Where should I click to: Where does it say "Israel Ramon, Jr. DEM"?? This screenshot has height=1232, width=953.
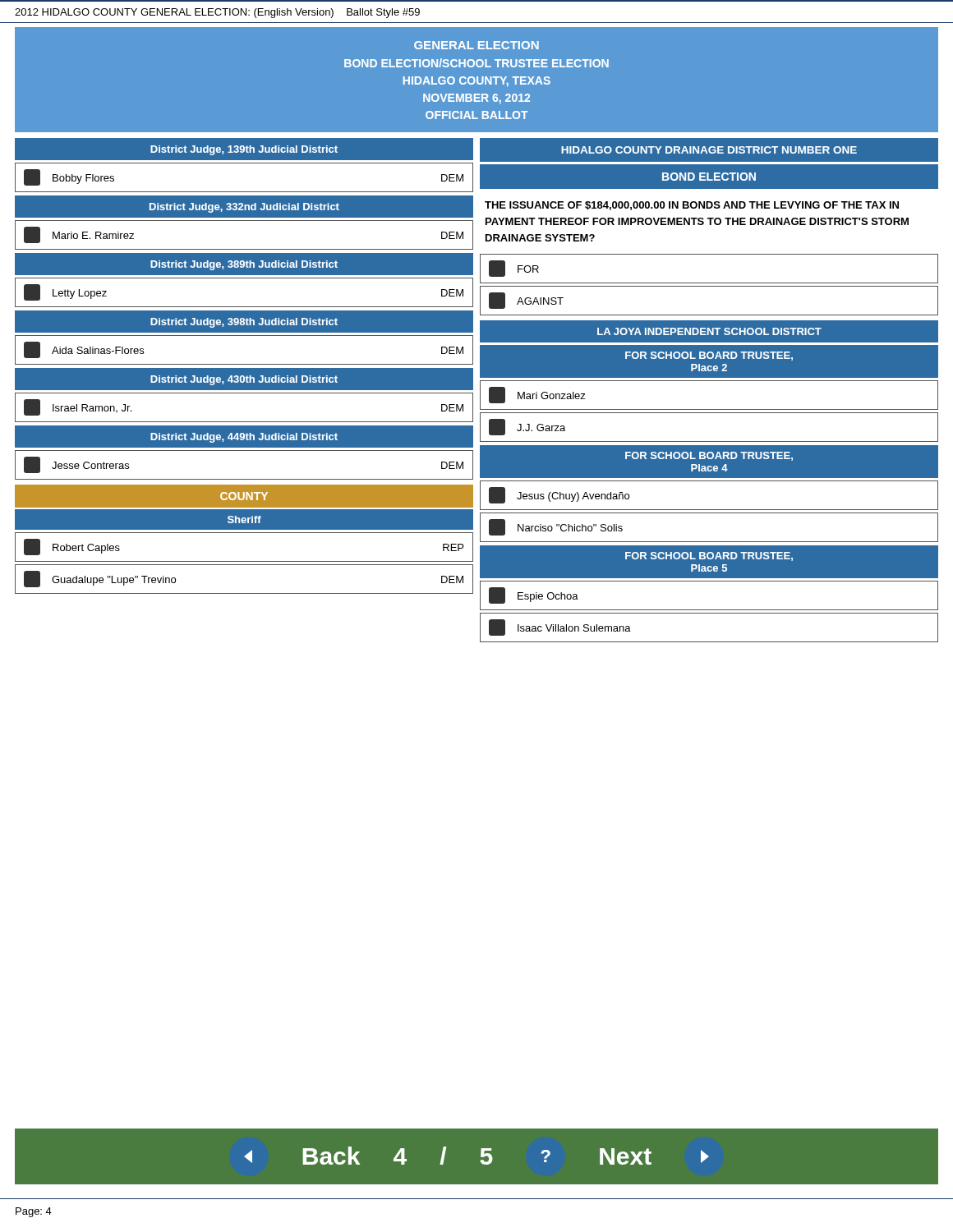[x=77, y=407]
